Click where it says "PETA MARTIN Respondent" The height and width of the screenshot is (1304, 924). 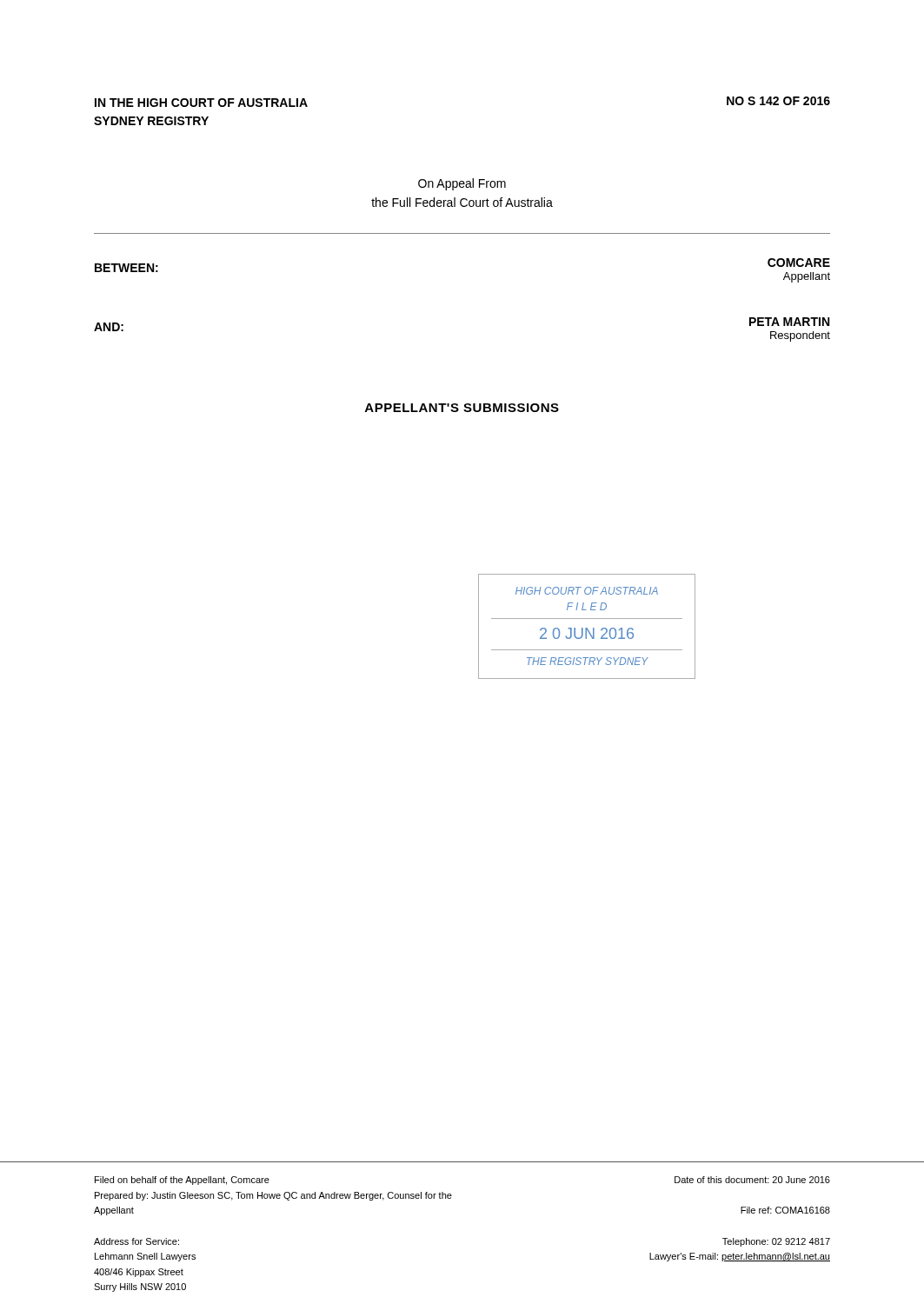tap(107, 329)
